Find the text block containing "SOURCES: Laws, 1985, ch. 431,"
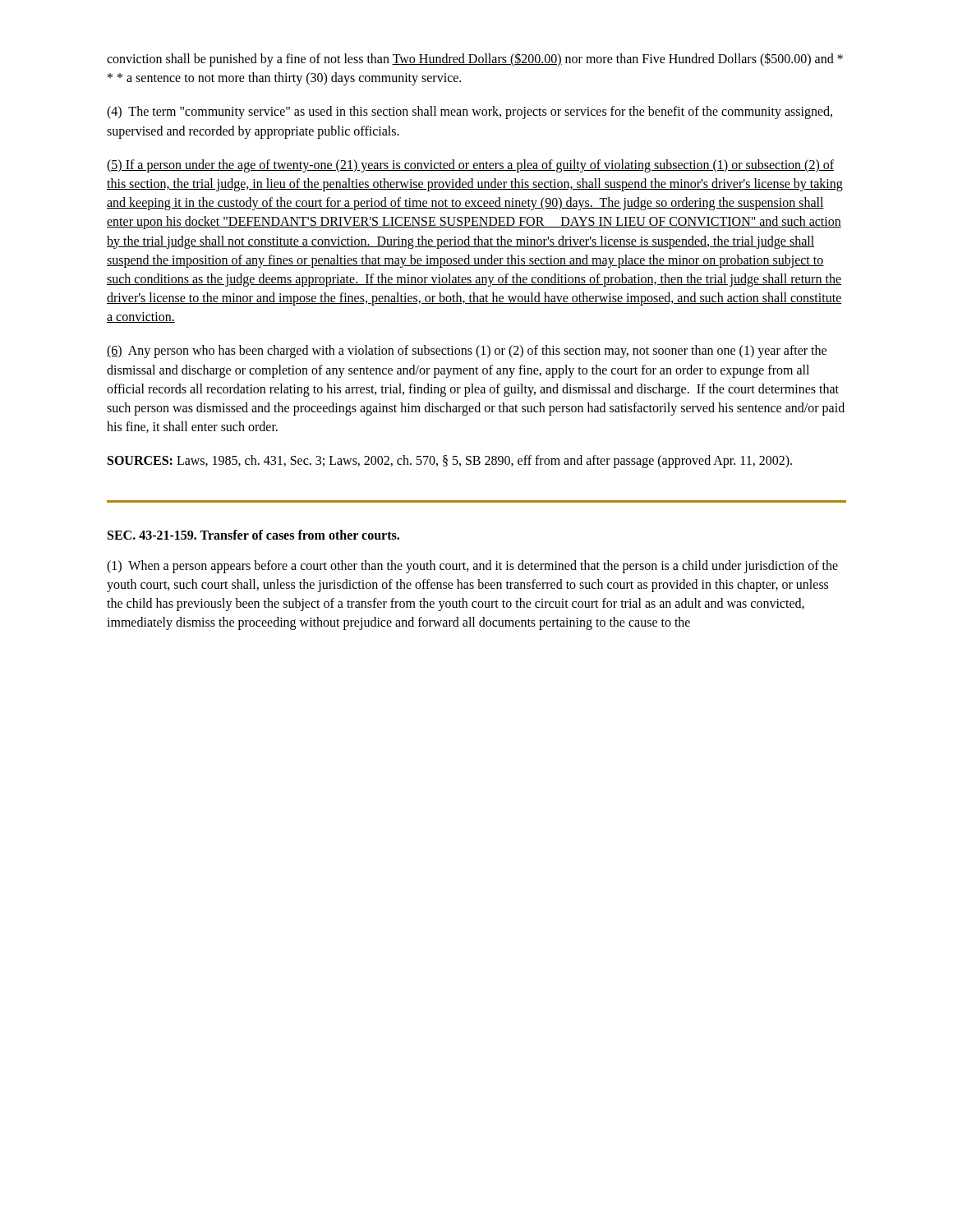 click(450, 461)
